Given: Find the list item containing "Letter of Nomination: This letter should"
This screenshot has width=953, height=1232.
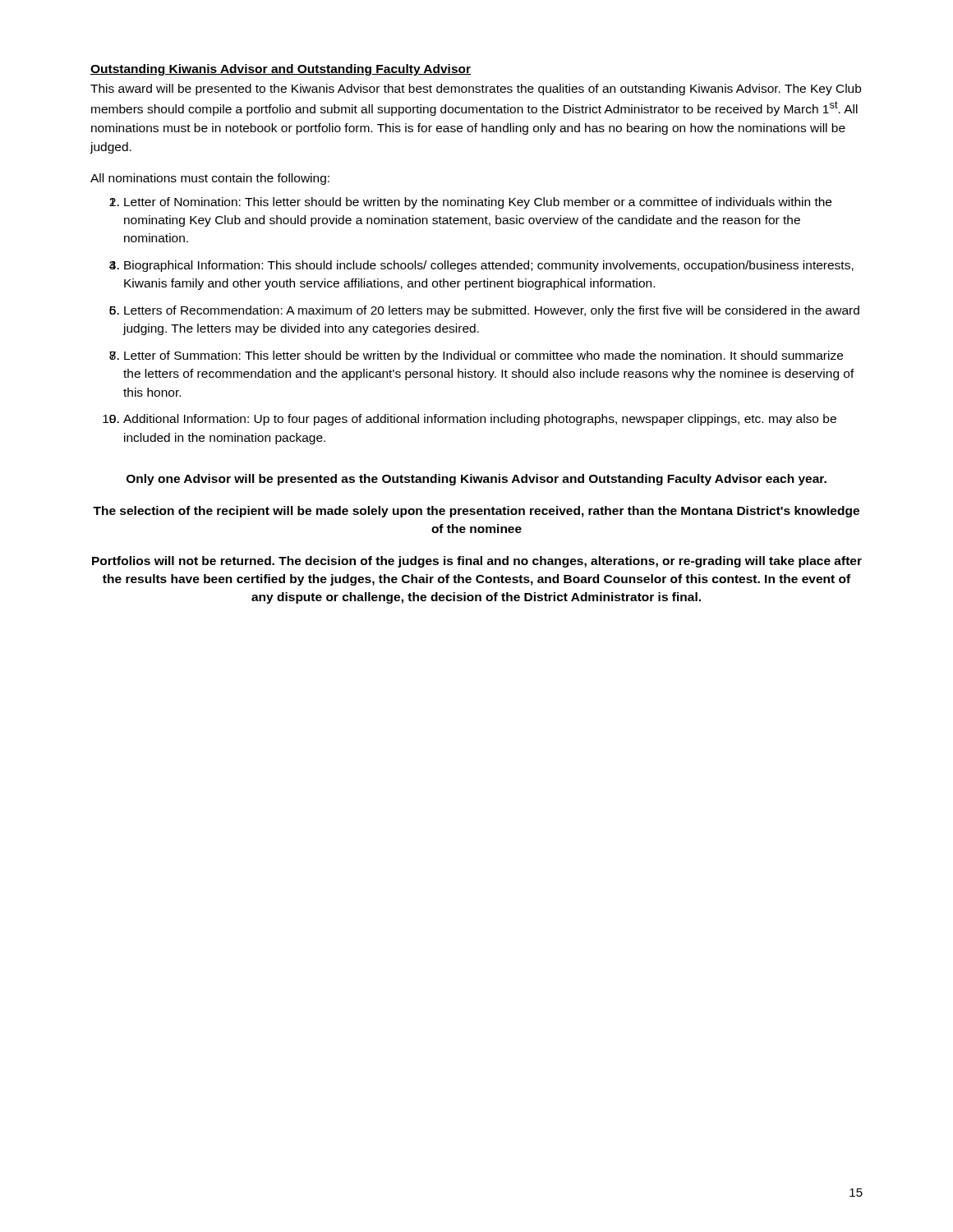Looking at the screenshot, I should [493, 220].
